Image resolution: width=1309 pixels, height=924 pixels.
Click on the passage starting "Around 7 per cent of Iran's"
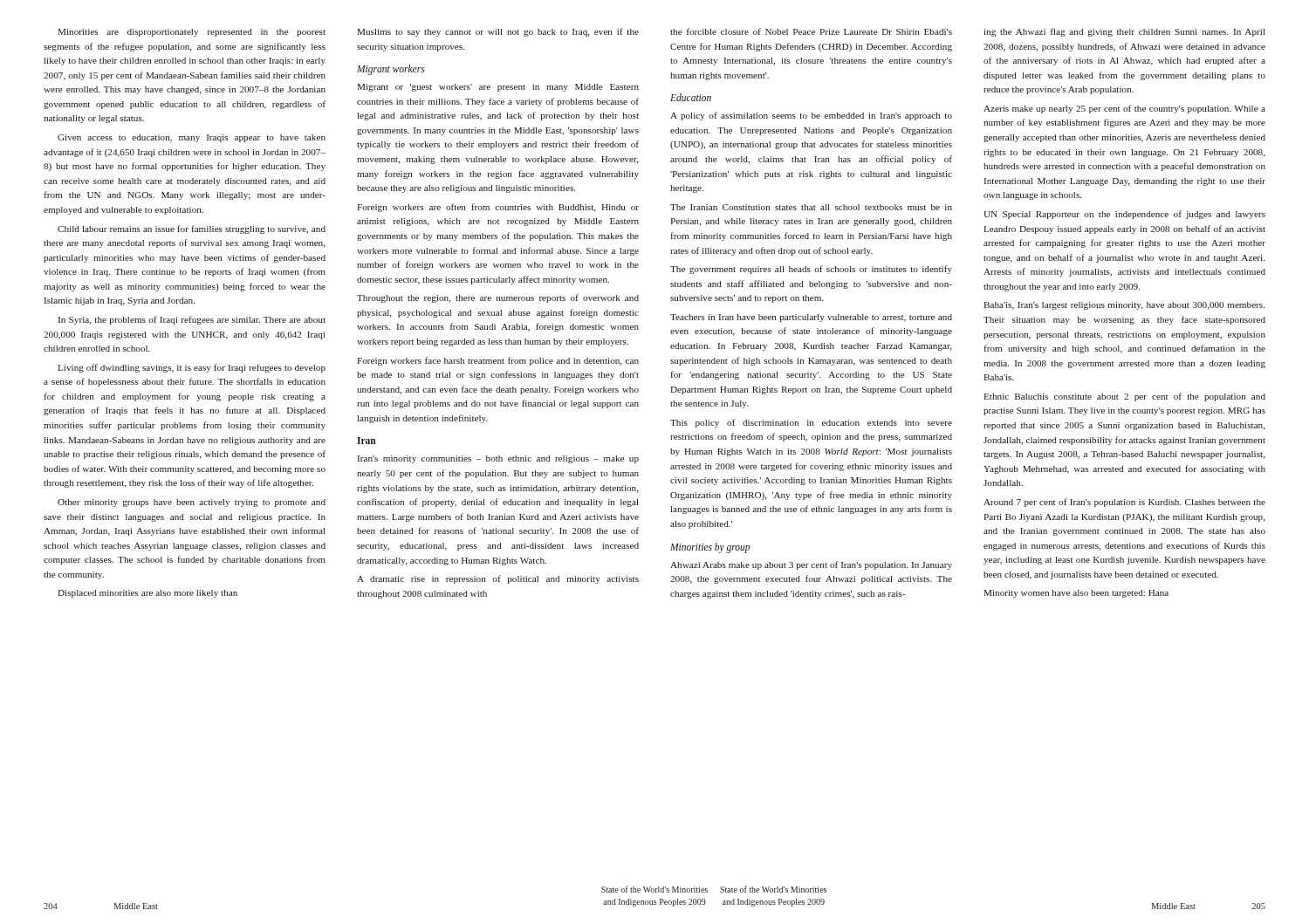pos(1124,538)
